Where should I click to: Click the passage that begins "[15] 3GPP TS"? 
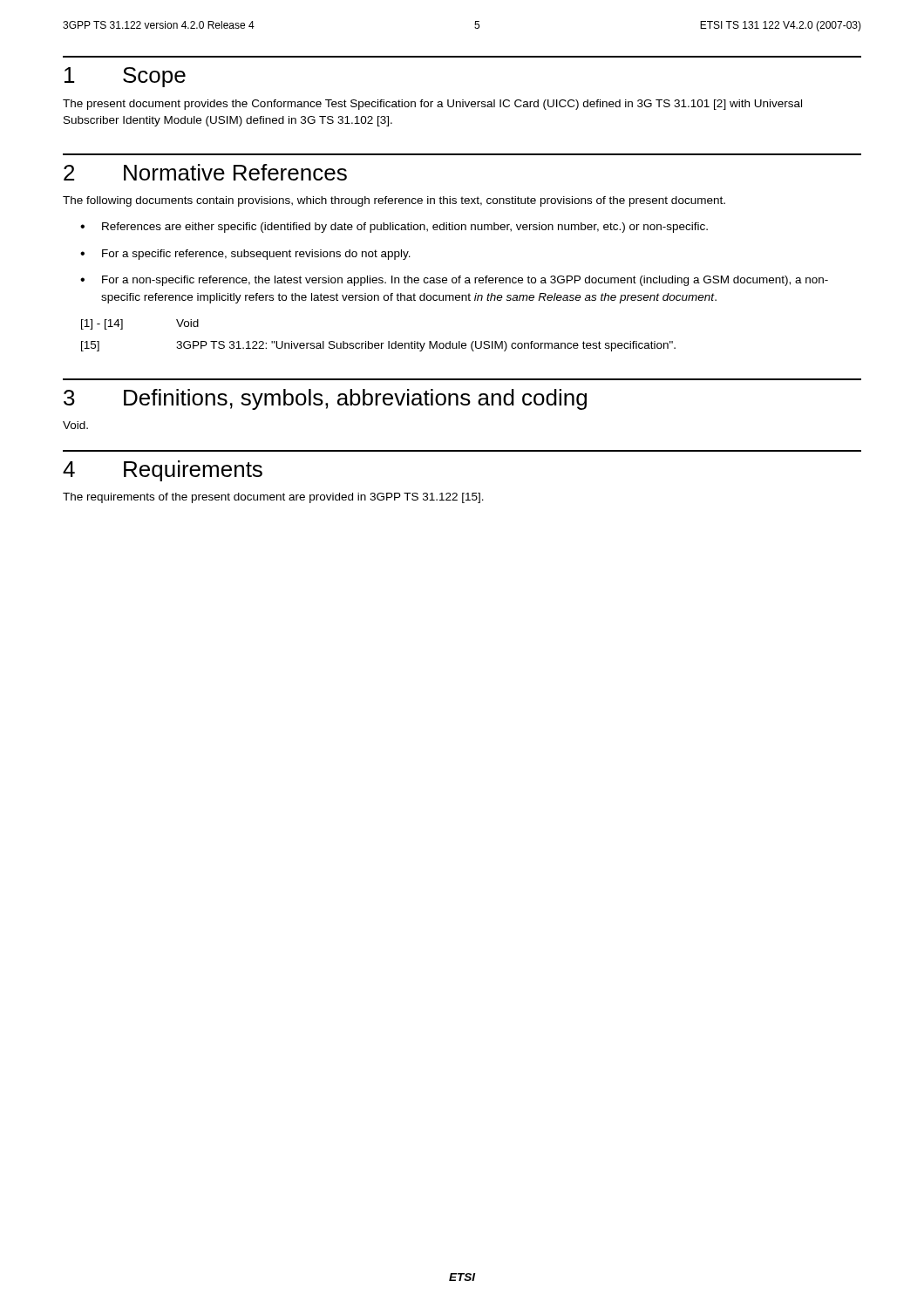(462, 345)
